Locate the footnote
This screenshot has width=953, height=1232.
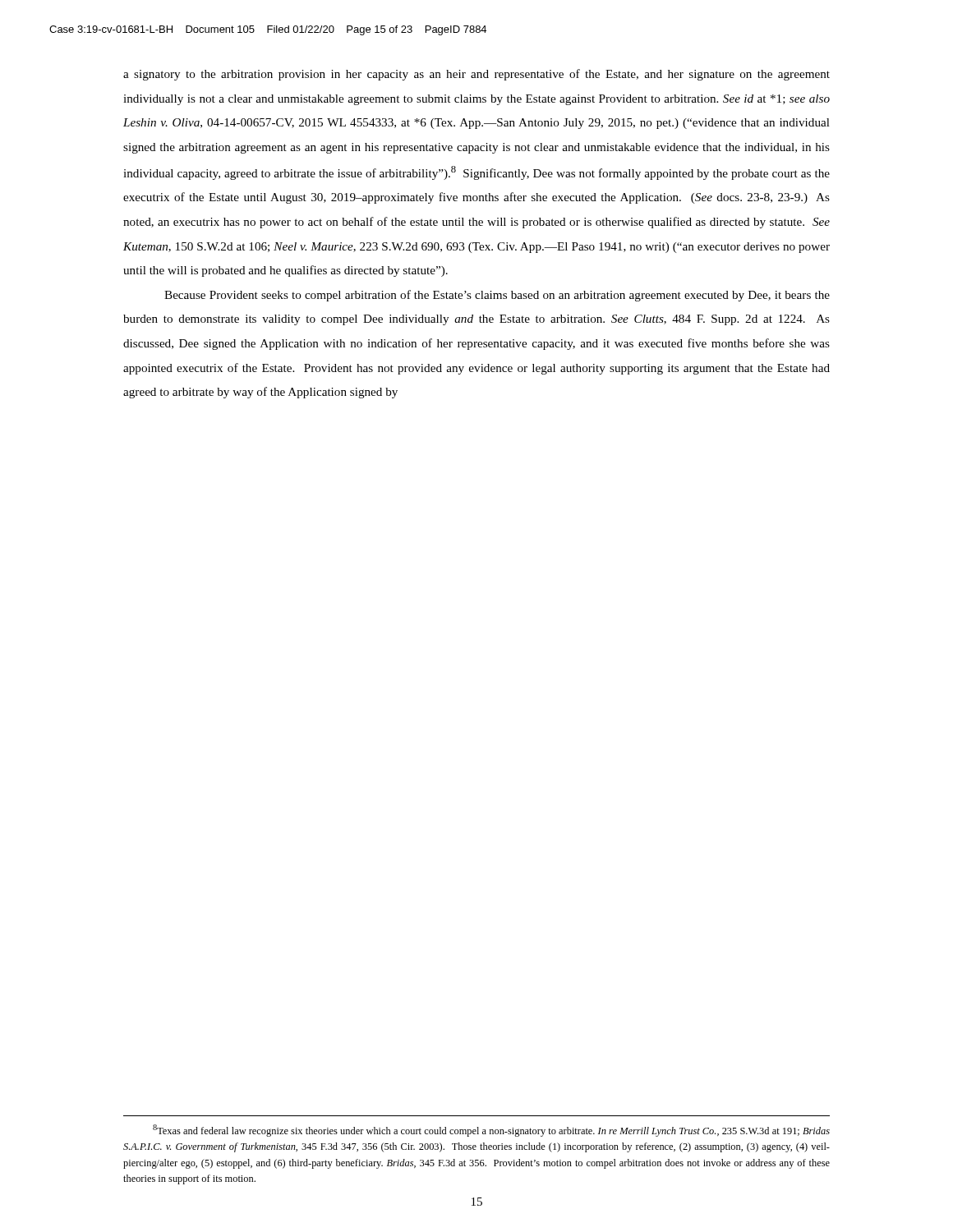click(476, 1154)
